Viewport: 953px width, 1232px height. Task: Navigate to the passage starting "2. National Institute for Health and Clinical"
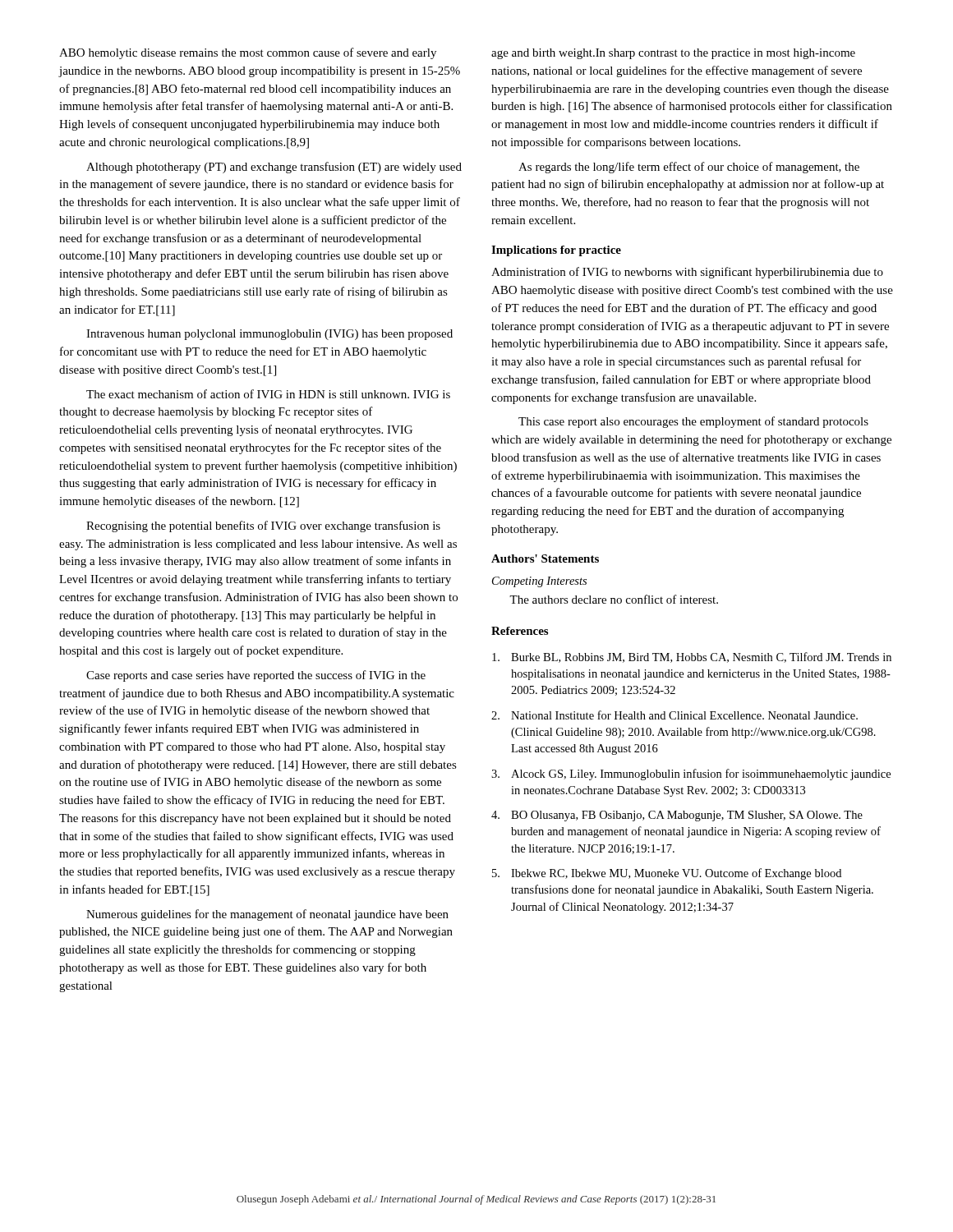pos(693,732)
